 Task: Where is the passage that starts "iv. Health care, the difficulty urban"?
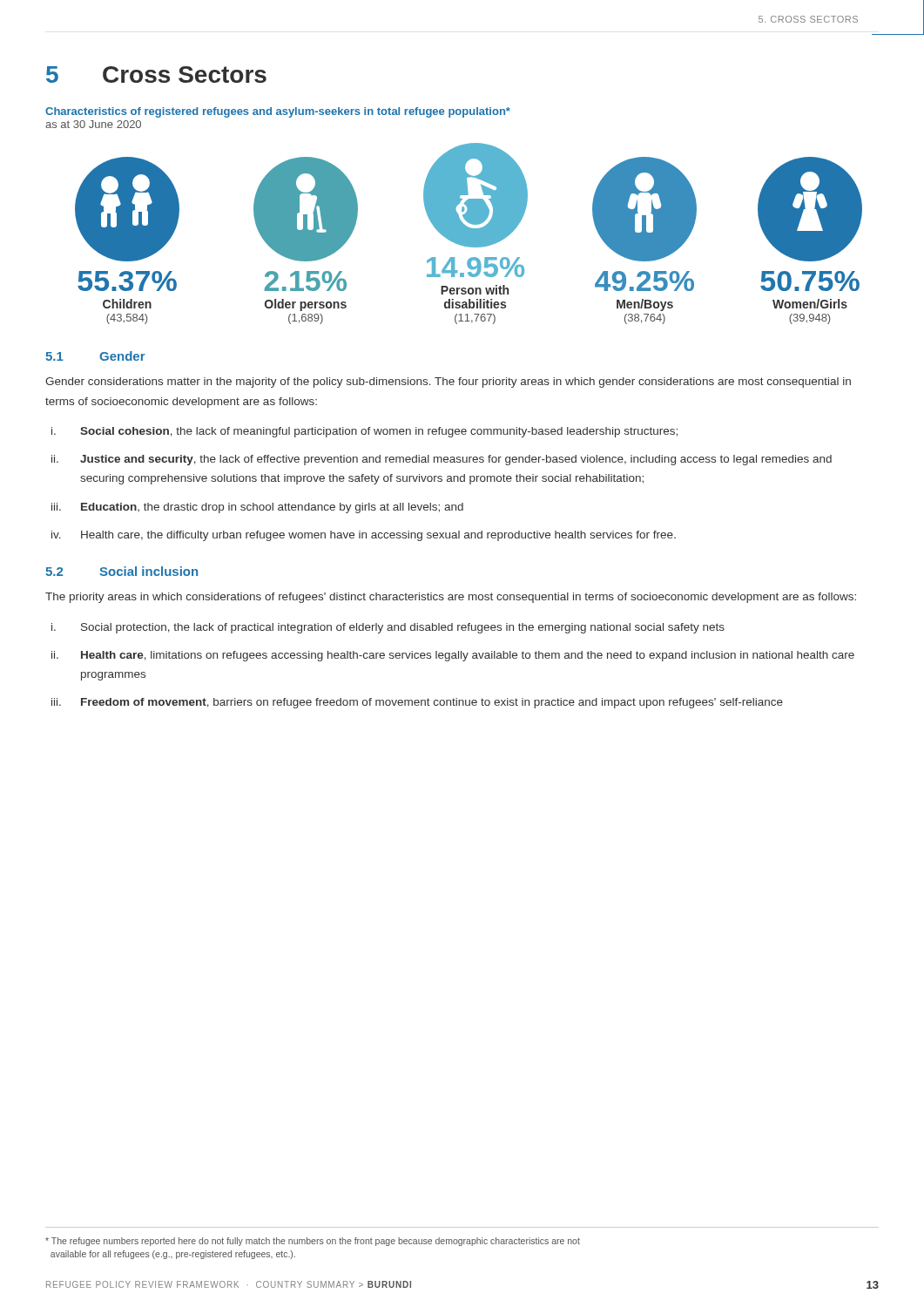pyautogui.click(x=361, y=535)
